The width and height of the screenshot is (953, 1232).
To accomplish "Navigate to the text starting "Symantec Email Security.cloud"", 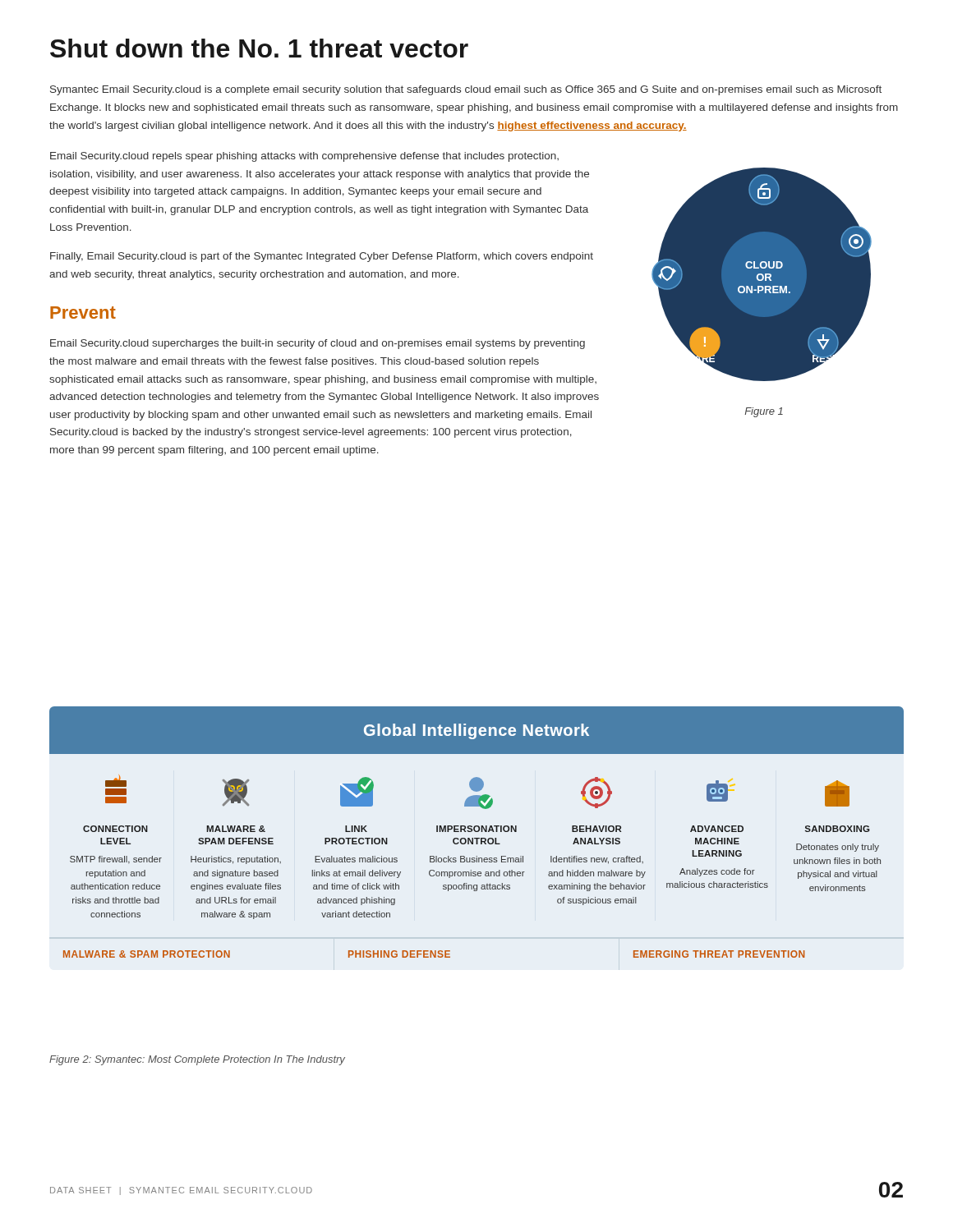I will (474, 107).
